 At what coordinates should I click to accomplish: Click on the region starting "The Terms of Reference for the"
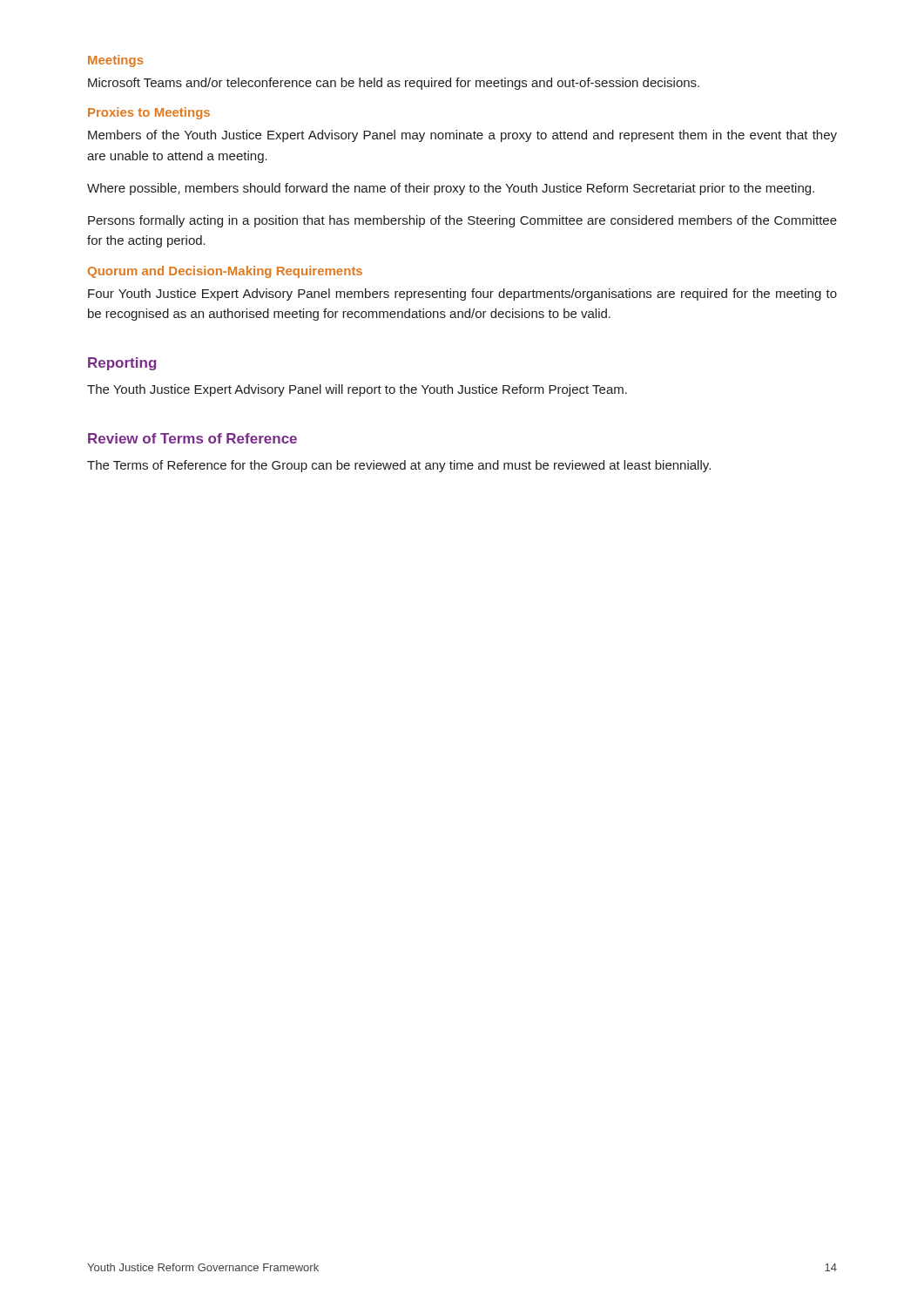click(462, 465)
